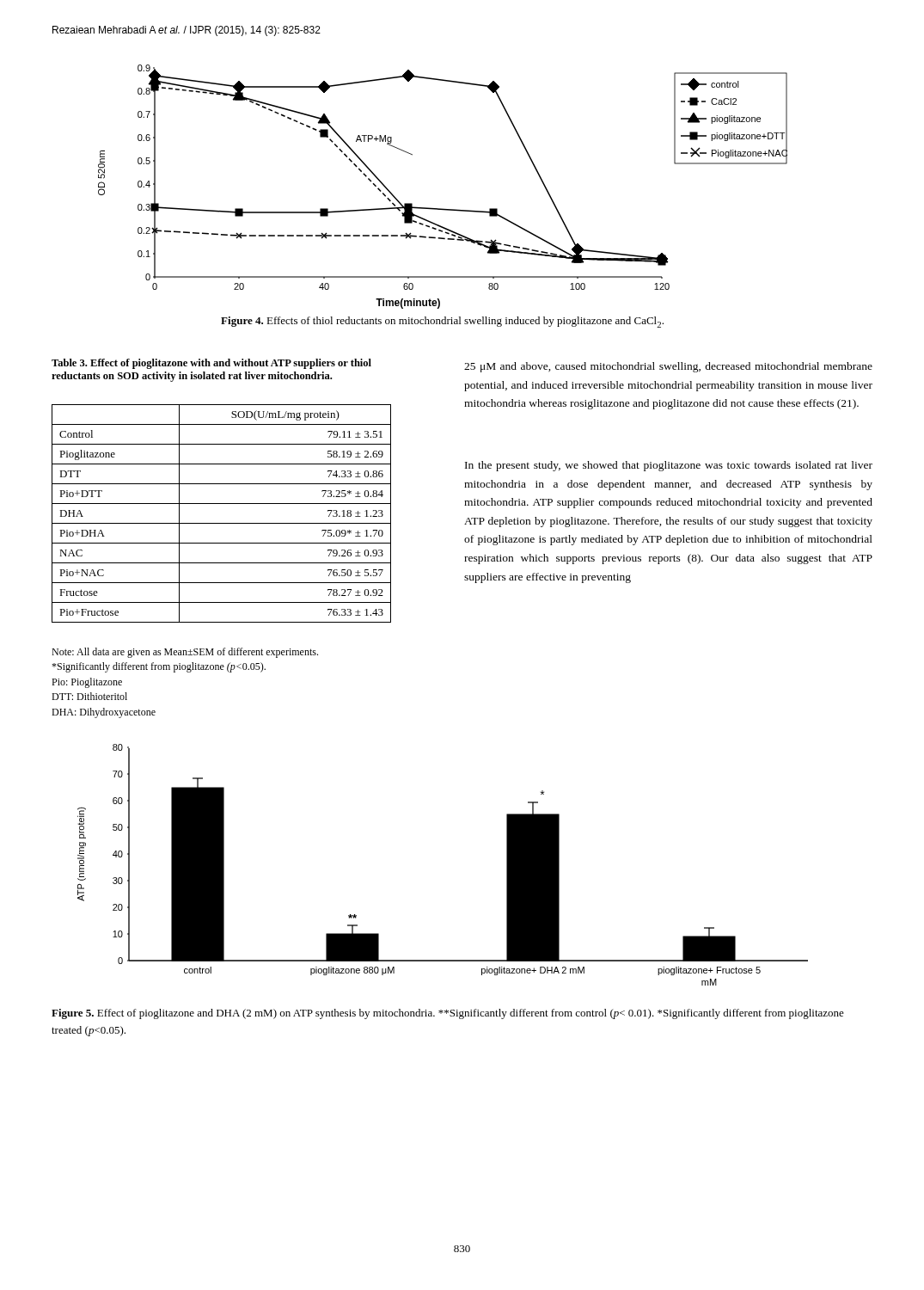The image size is (924, 1290).
Task: Click on the text block starting "Figure 4. Effects of thiol reductants on mitochondrial"
Action: [443, 321]
